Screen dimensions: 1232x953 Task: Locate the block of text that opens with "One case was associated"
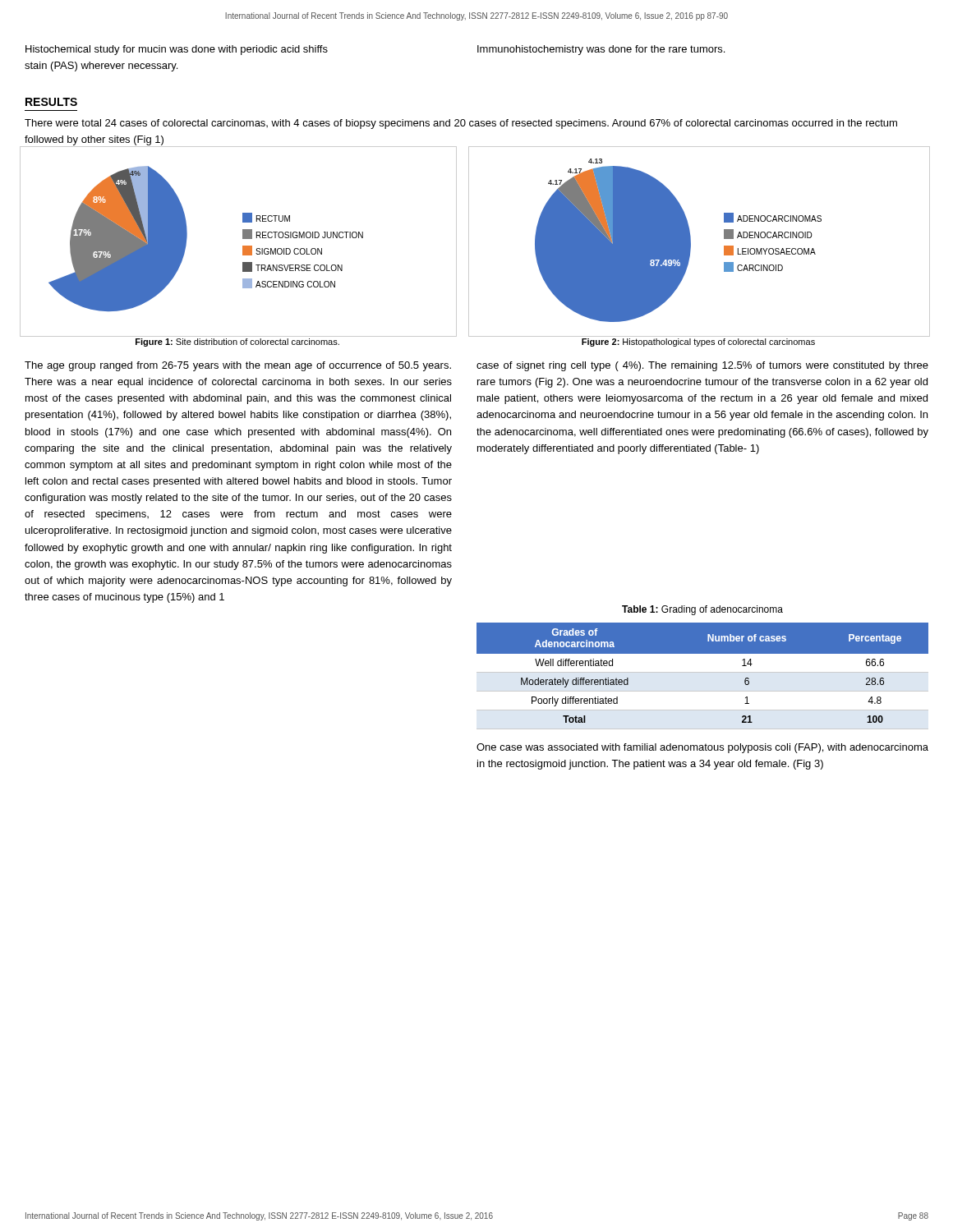point(702,755)
